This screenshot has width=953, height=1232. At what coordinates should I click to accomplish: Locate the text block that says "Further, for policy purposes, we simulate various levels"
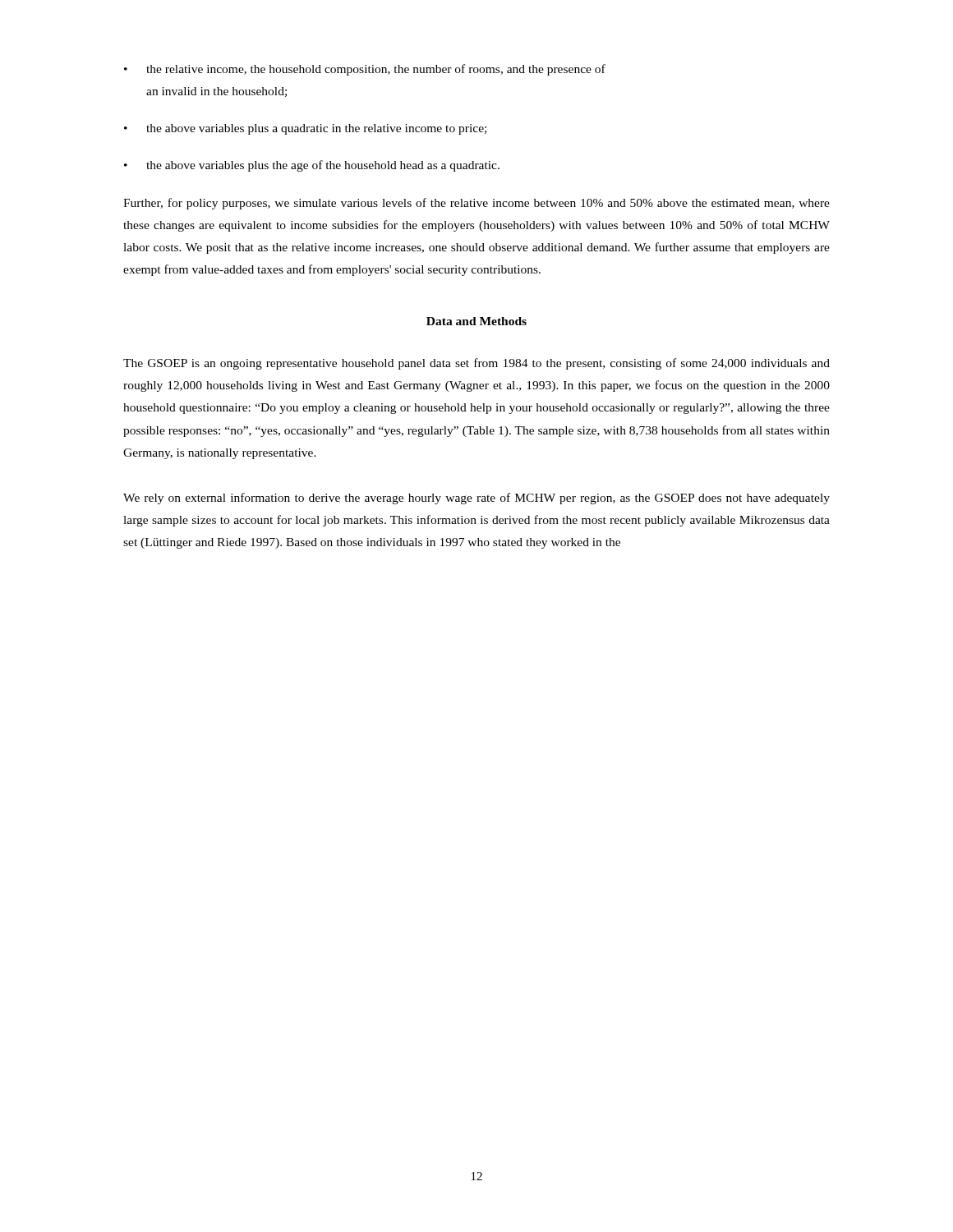click(x=476, y=235)
